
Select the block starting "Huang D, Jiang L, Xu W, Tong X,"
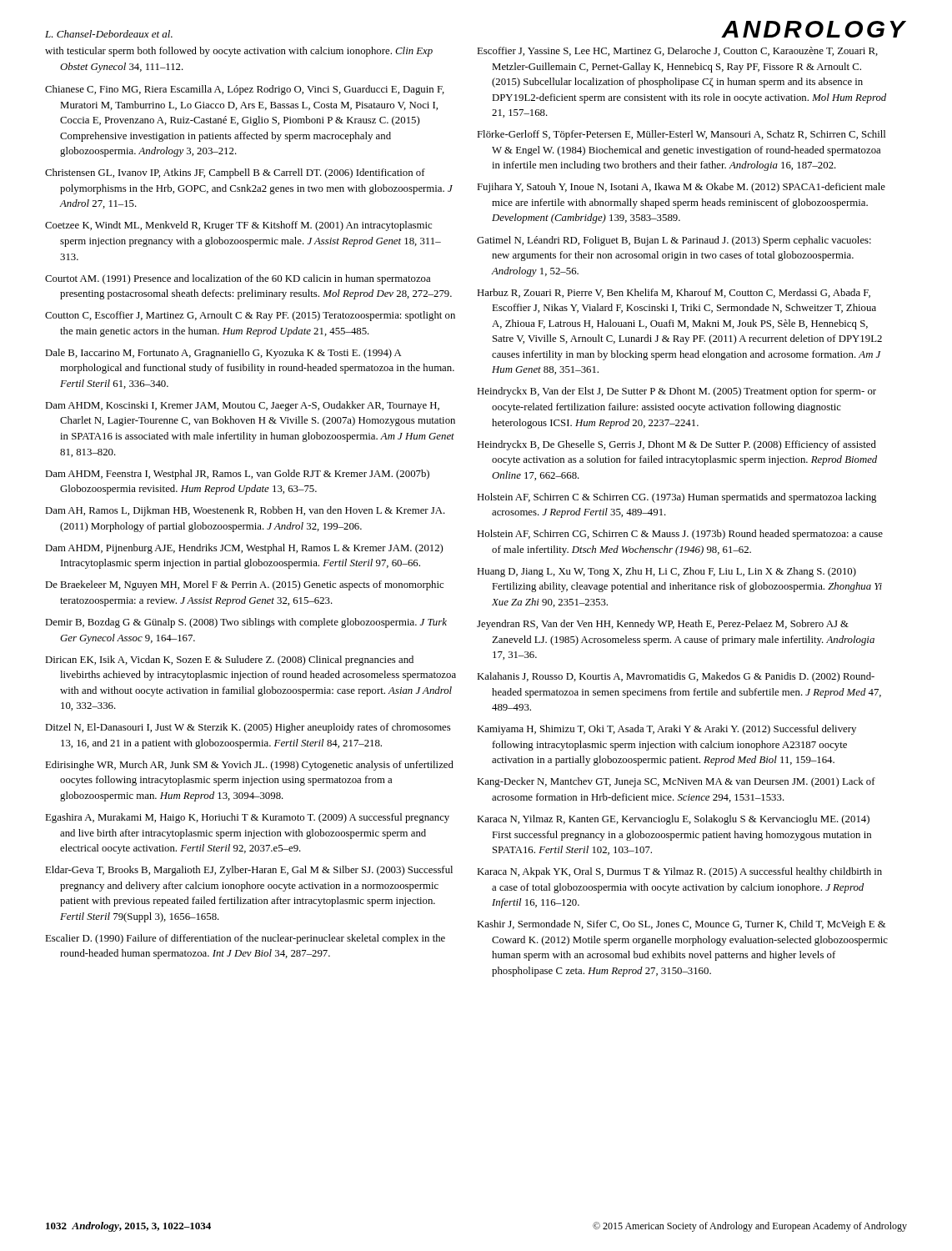[679, 587]
